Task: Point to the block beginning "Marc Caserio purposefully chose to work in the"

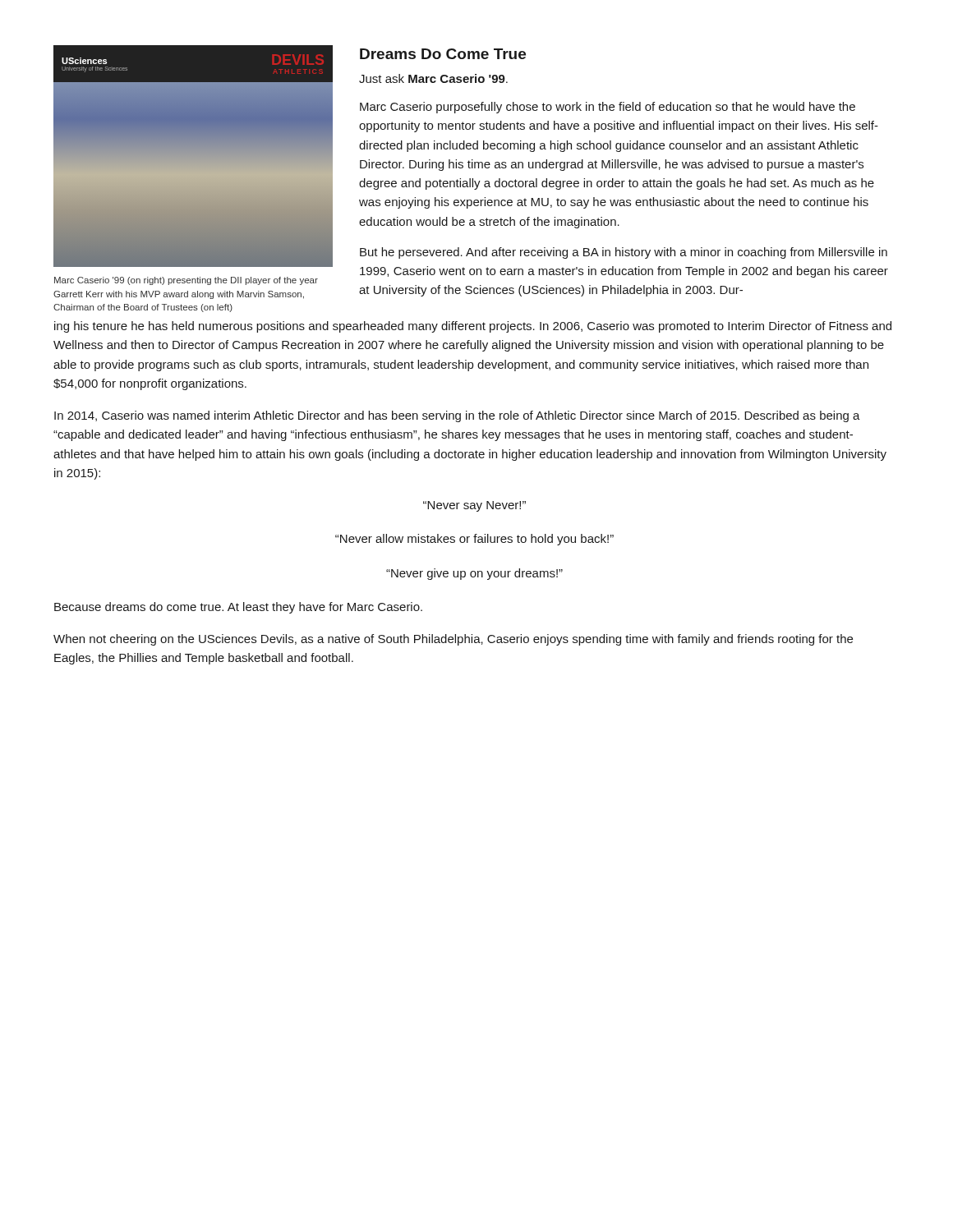Action: click(x=619, y=164)
